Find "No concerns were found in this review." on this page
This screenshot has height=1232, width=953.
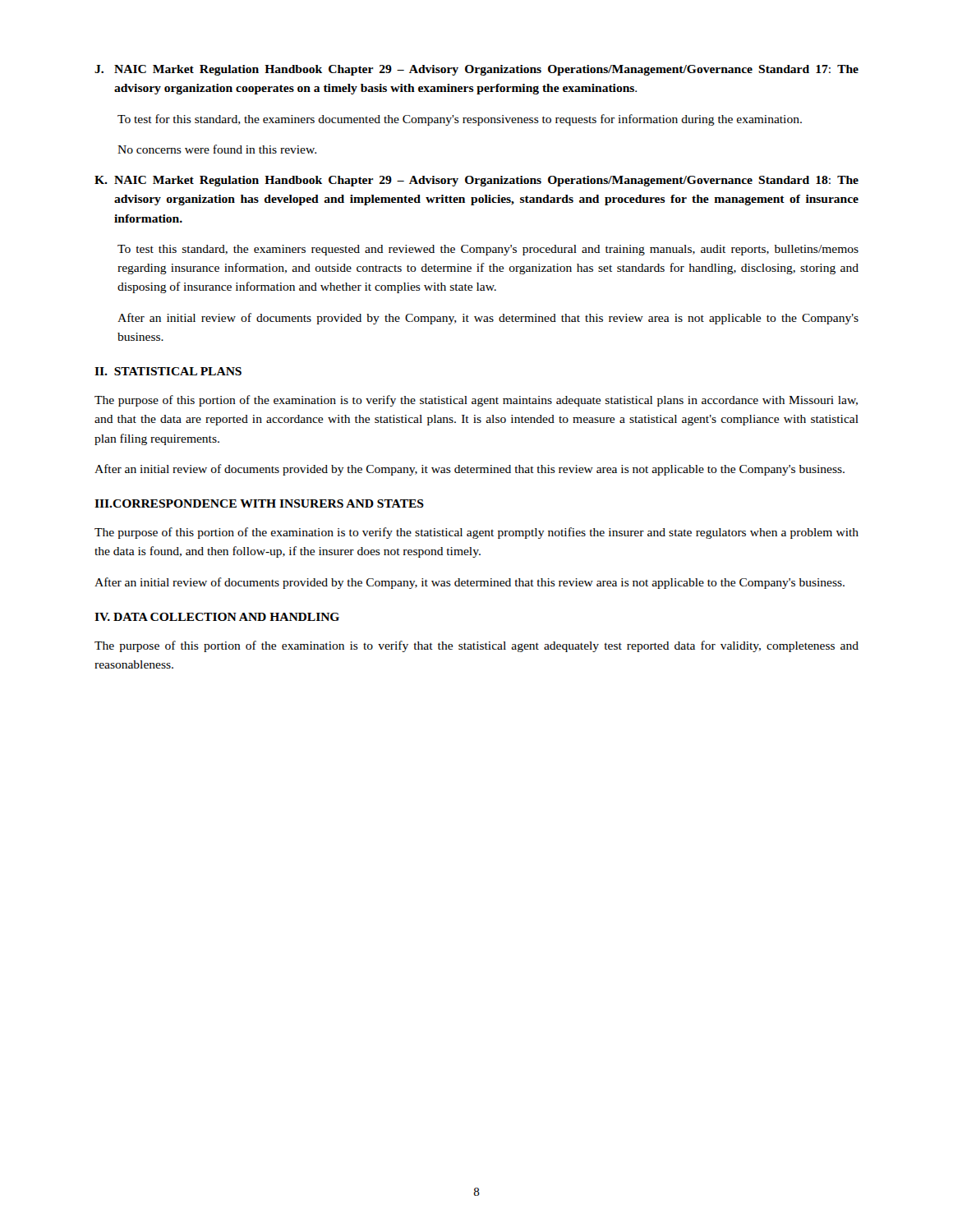[x=217, y=149]
